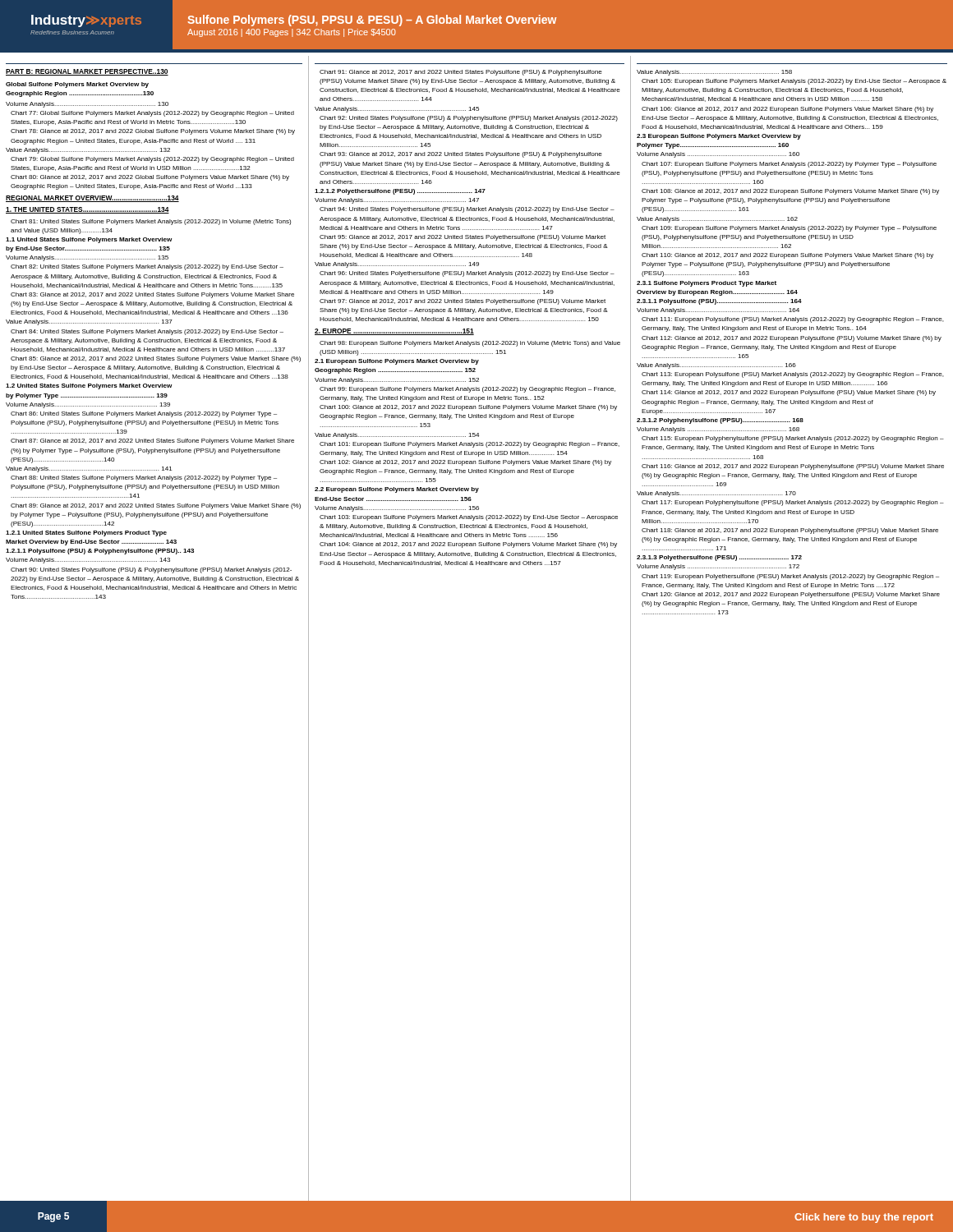Find the element starting "PART B: REGIONAL"

[154, 332]
